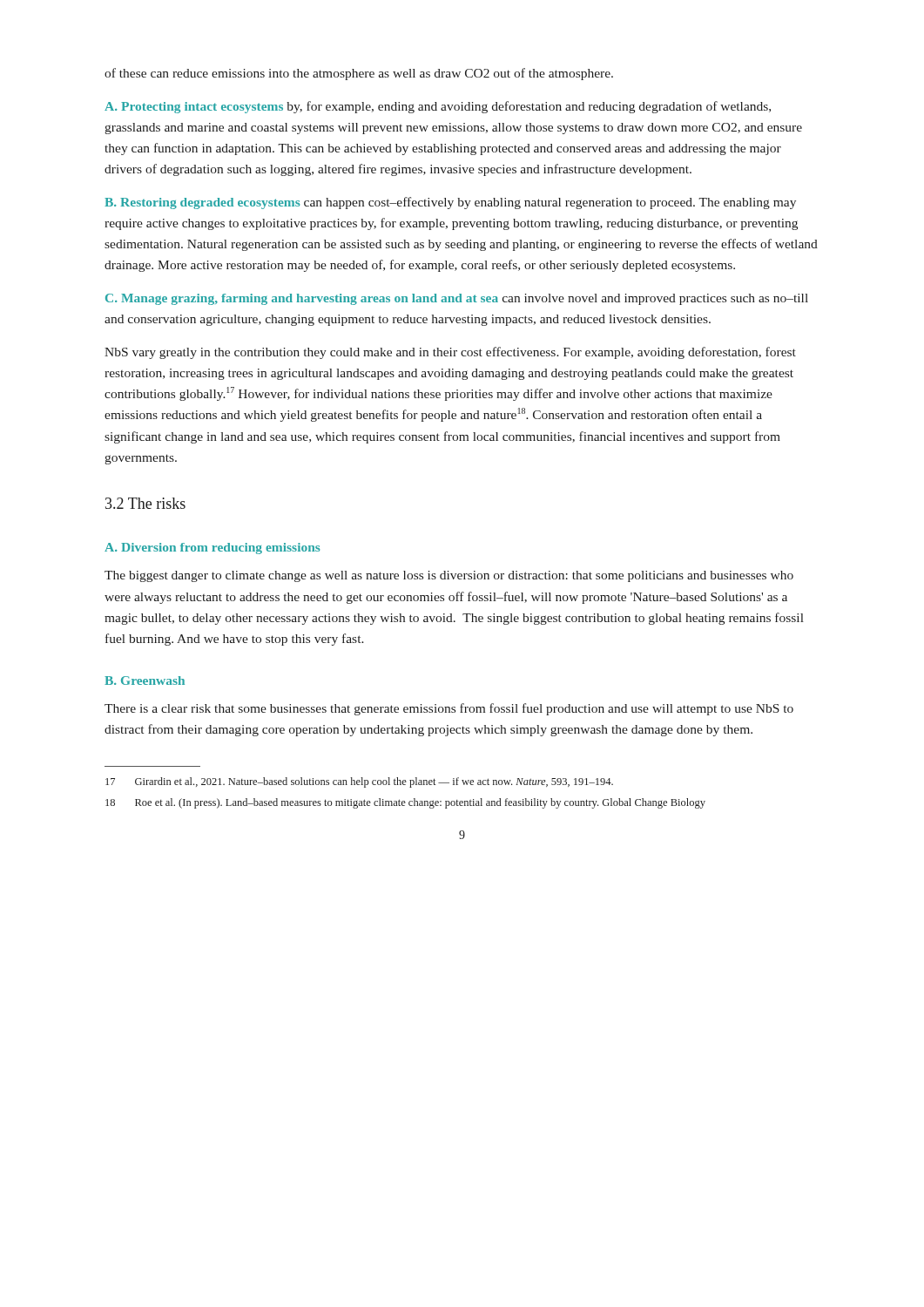Find the text block containing "NbS vary greatly in the"
The image size is (924, 1307).
click(x=462, y=405)
